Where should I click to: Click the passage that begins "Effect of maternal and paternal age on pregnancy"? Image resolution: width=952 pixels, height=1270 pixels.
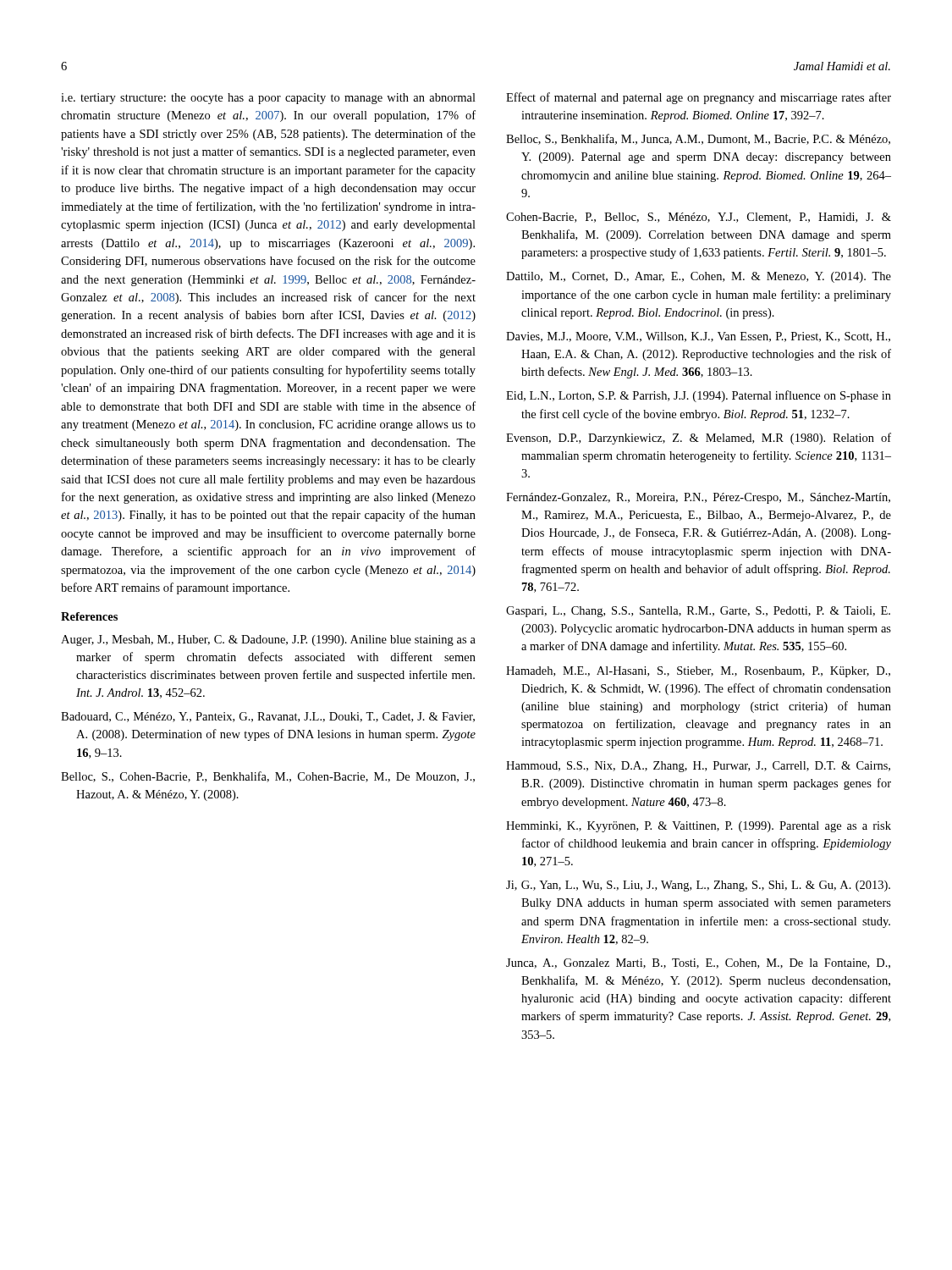(699, 106)
